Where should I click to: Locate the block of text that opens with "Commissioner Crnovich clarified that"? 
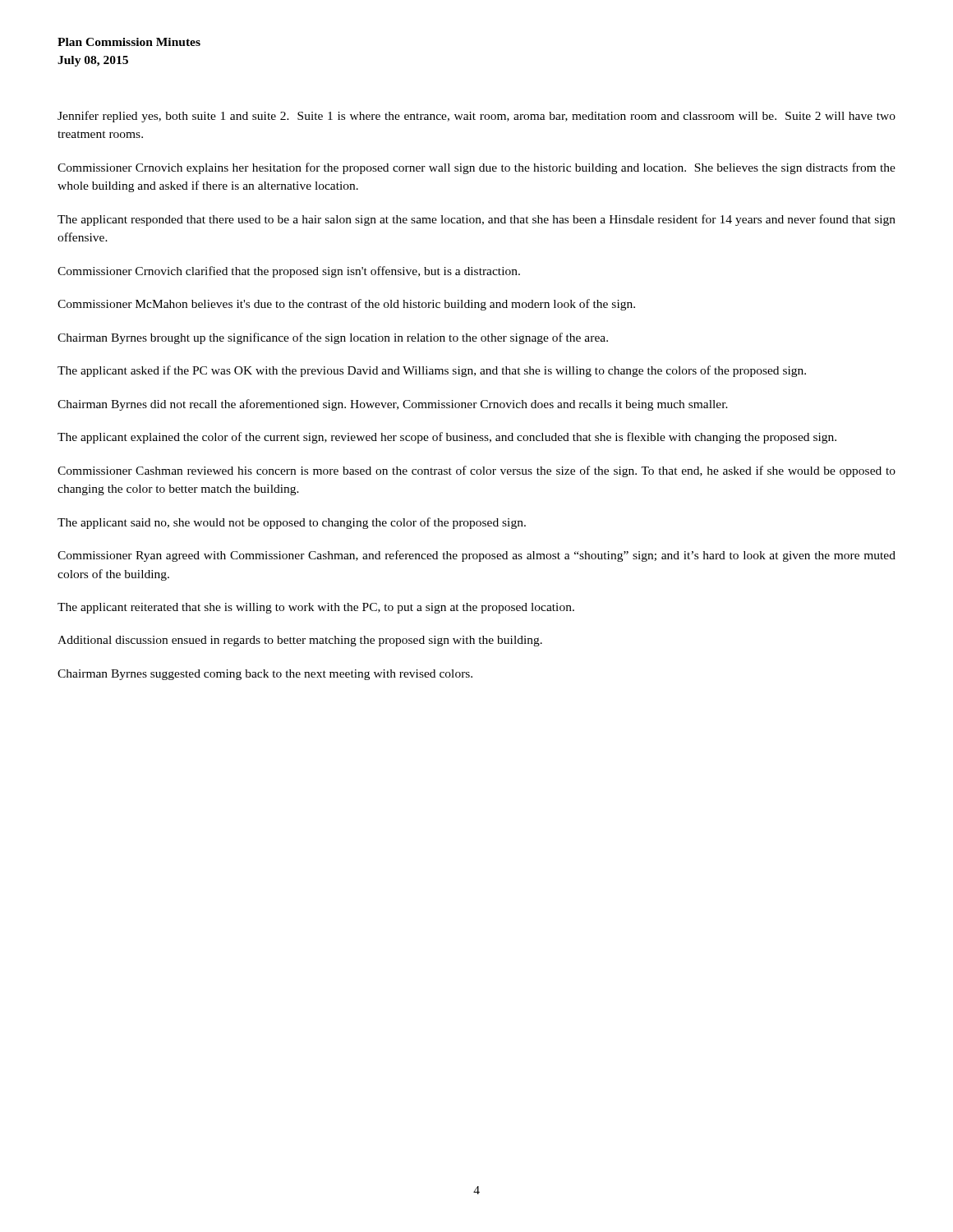[289, 270]
